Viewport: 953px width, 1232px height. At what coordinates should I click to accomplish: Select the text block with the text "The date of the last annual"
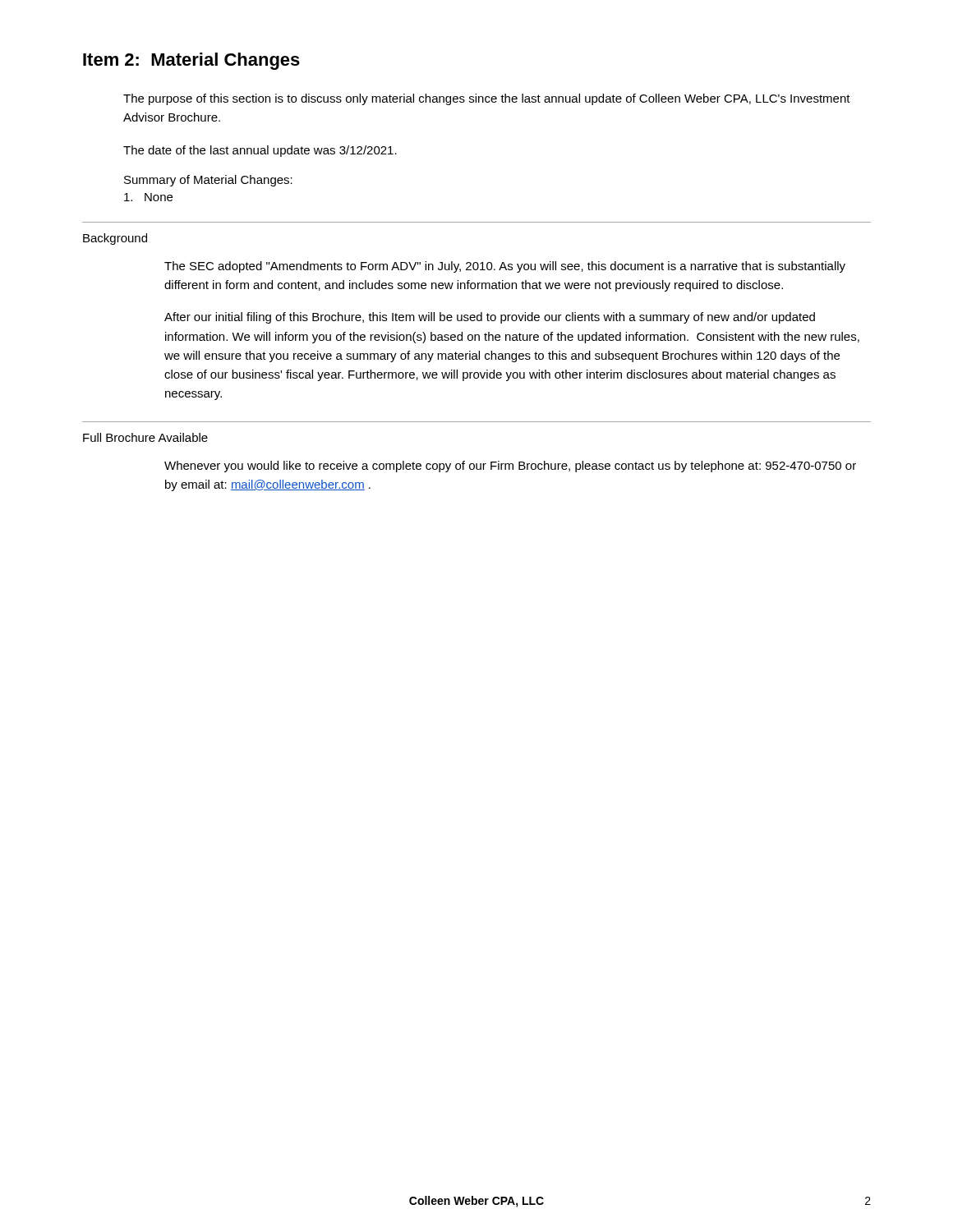260,150
